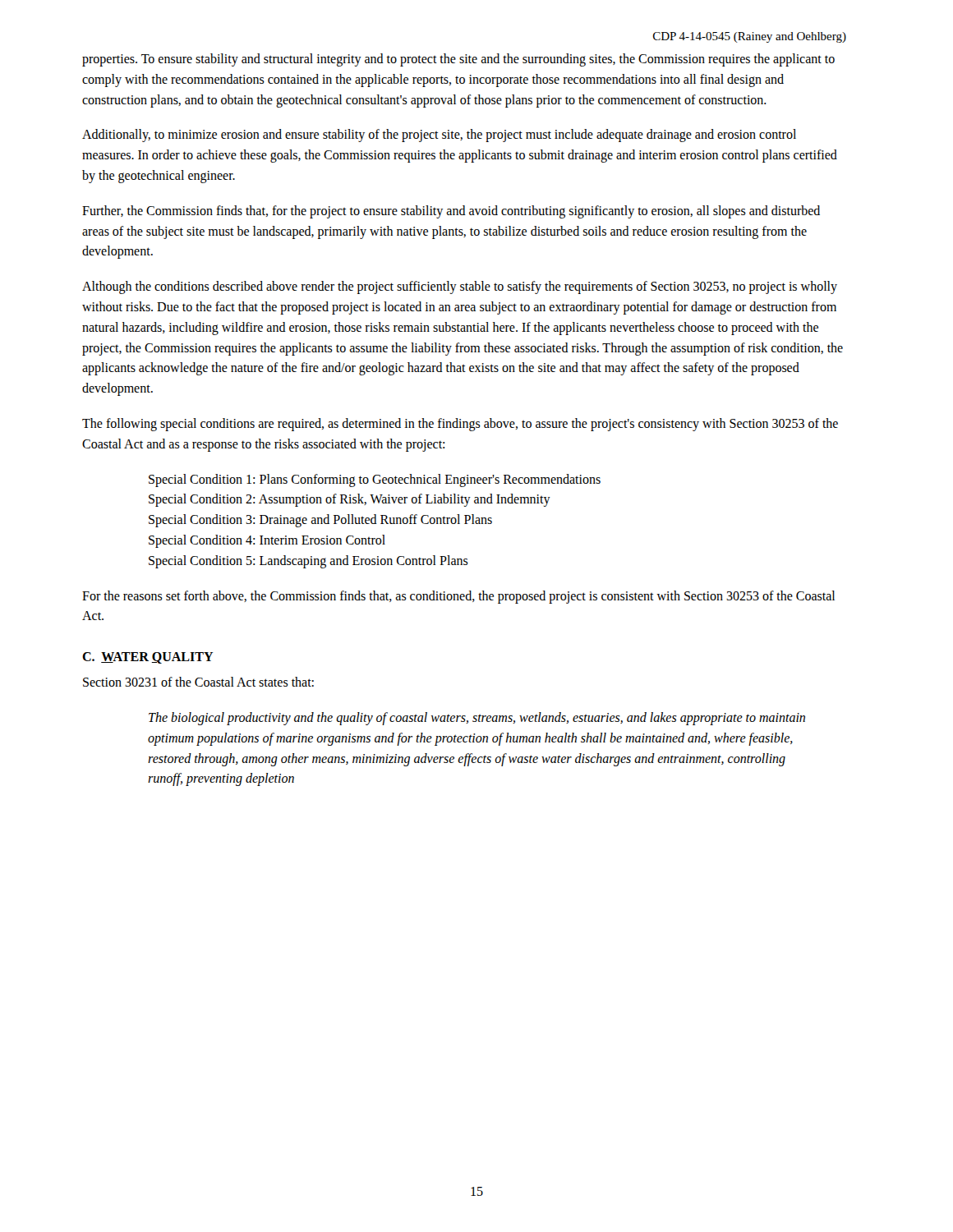Navigate to the block starting "Section 30231 of the"
The image size is (953, 1232).
click(198, 682)
